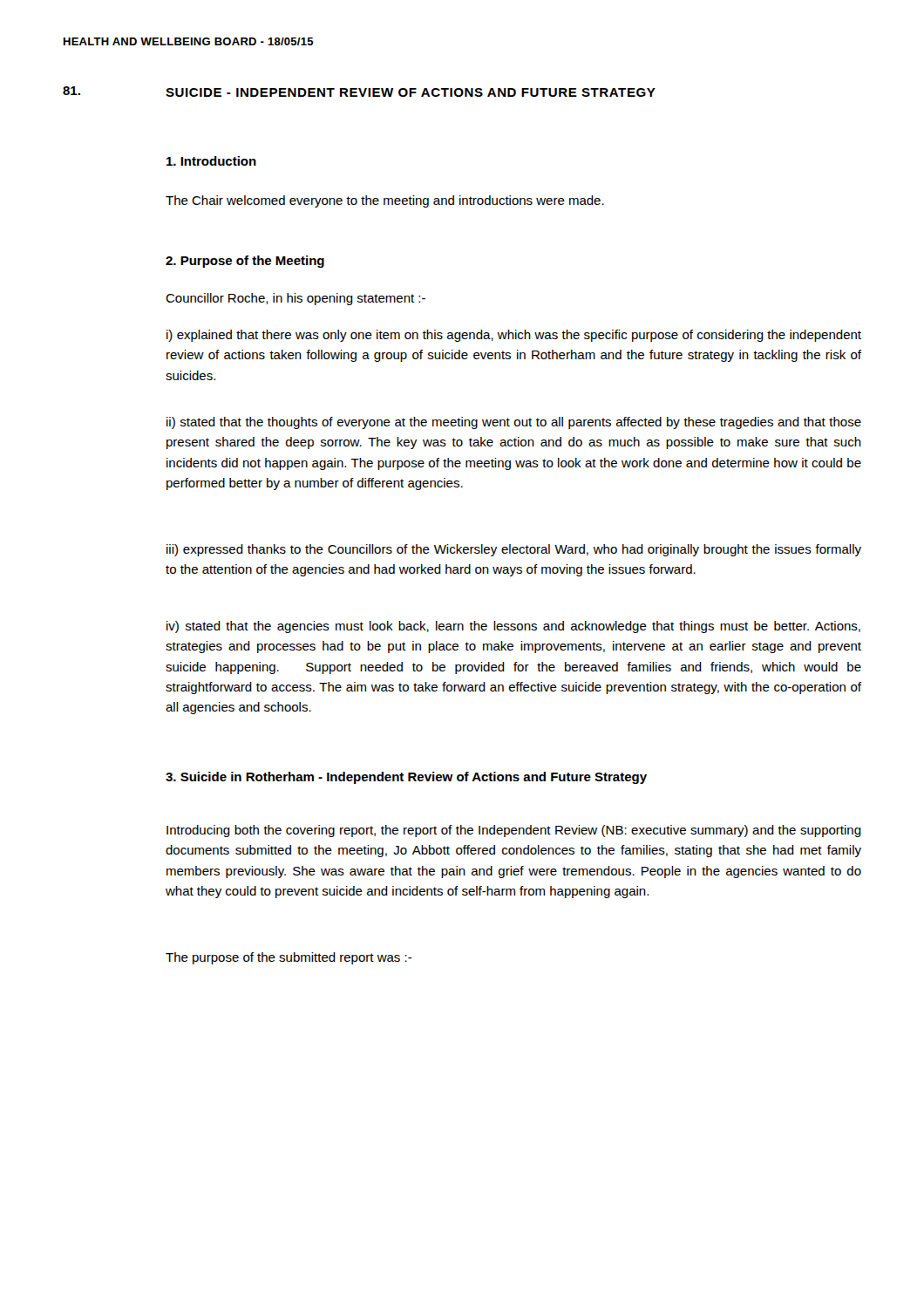The width and height of the screenshot is (924, 1308).
Task: Click on the block starting "Councillor Roche, in his opening statement :-"
Action: click(x=296, y=299)
